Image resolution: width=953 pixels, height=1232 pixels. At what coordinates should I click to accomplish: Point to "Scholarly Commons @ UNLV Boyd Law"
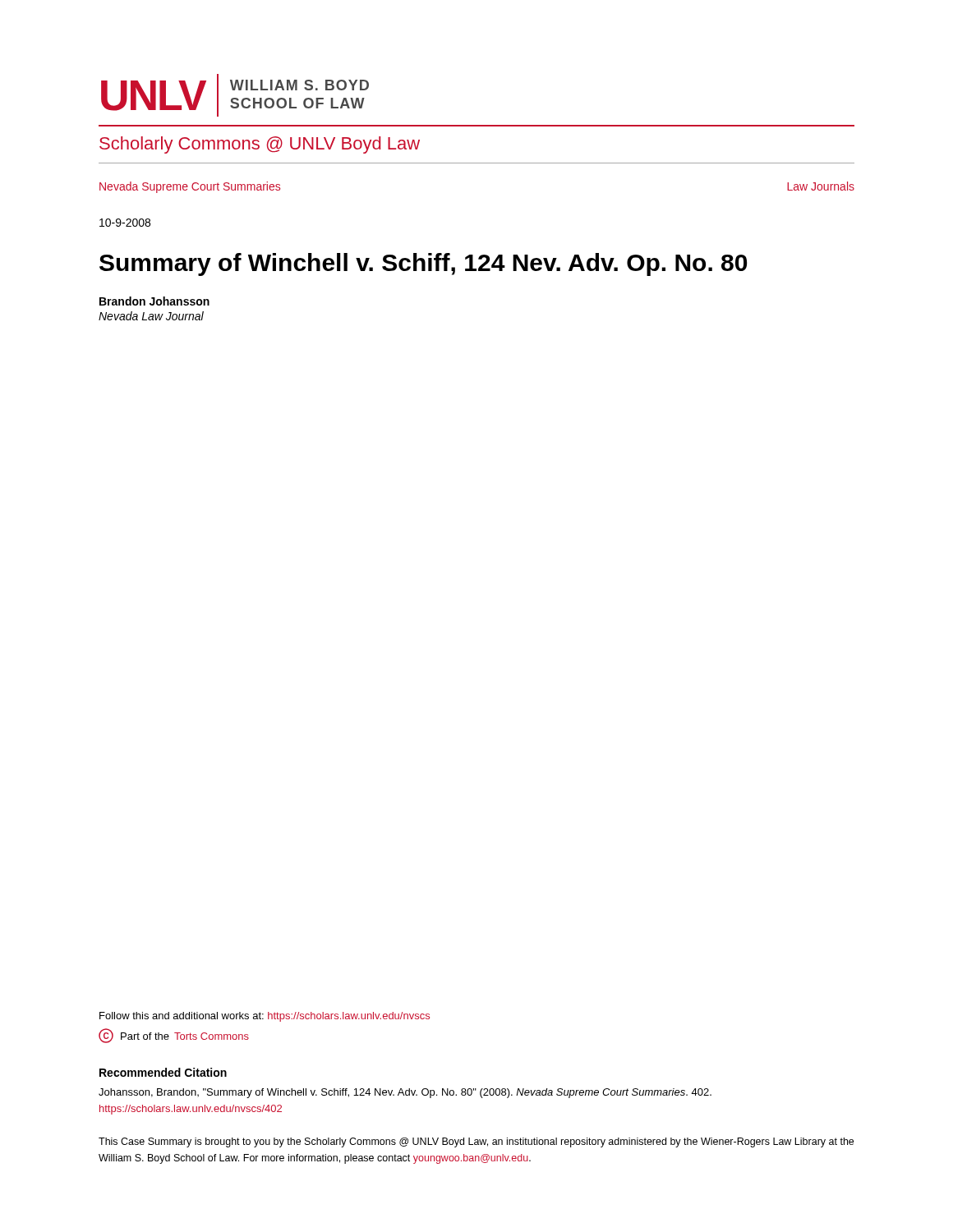click(260, 145)
